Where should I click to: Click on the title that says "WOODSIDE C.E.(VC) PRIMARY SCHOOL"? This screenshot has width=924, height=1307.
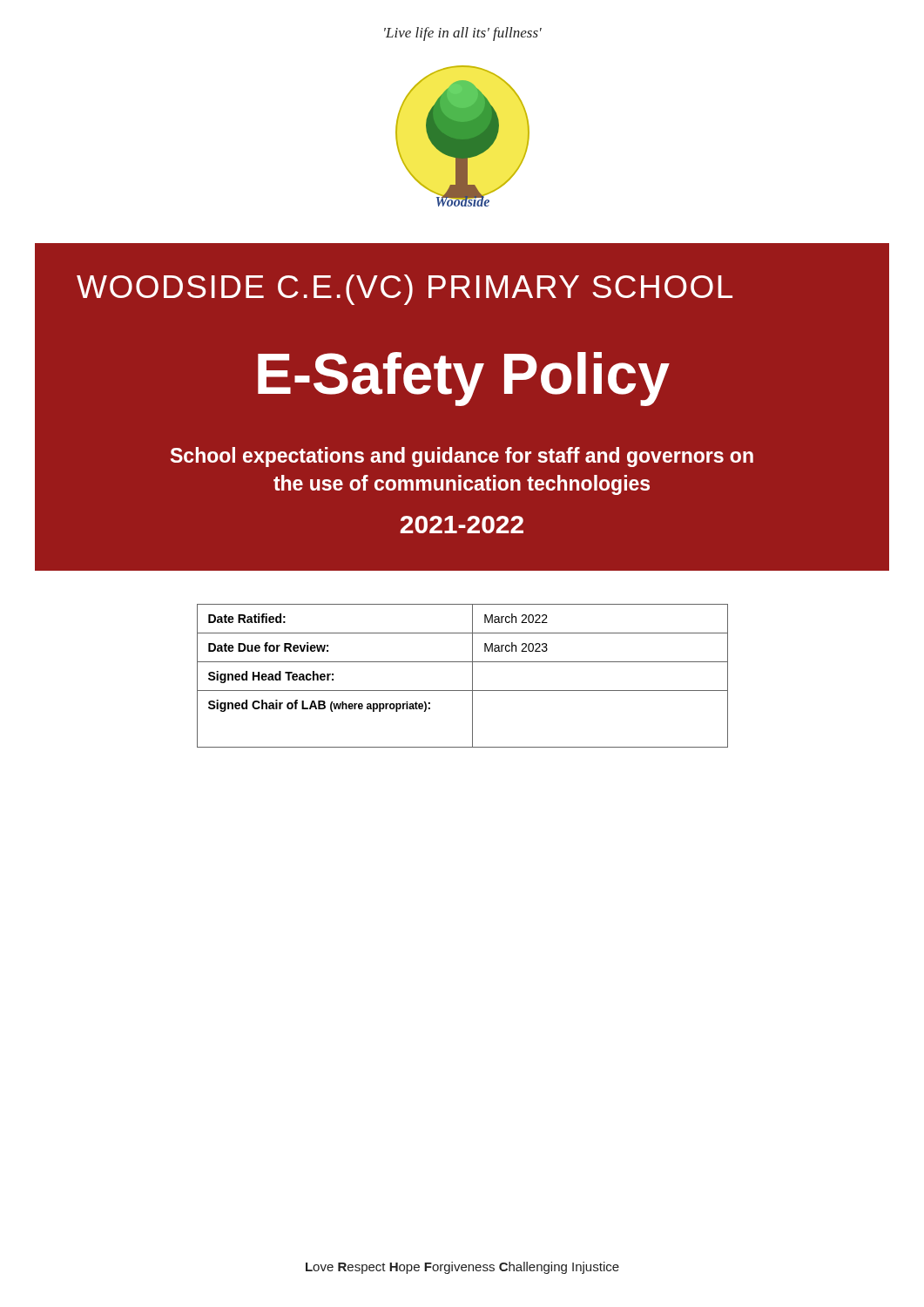(406, 287)
